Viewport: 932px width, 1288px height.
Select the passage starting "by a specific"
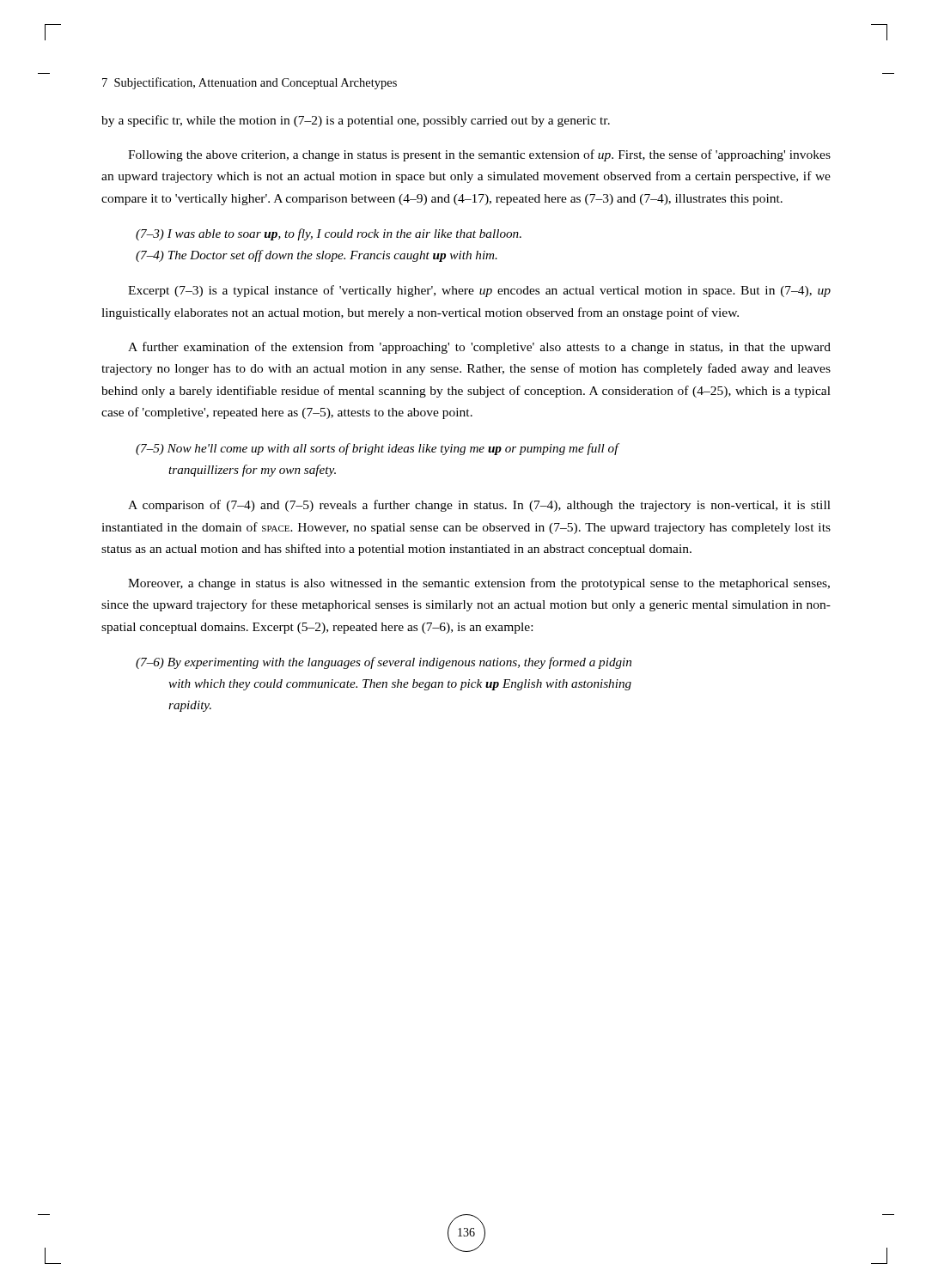point(356,120)
